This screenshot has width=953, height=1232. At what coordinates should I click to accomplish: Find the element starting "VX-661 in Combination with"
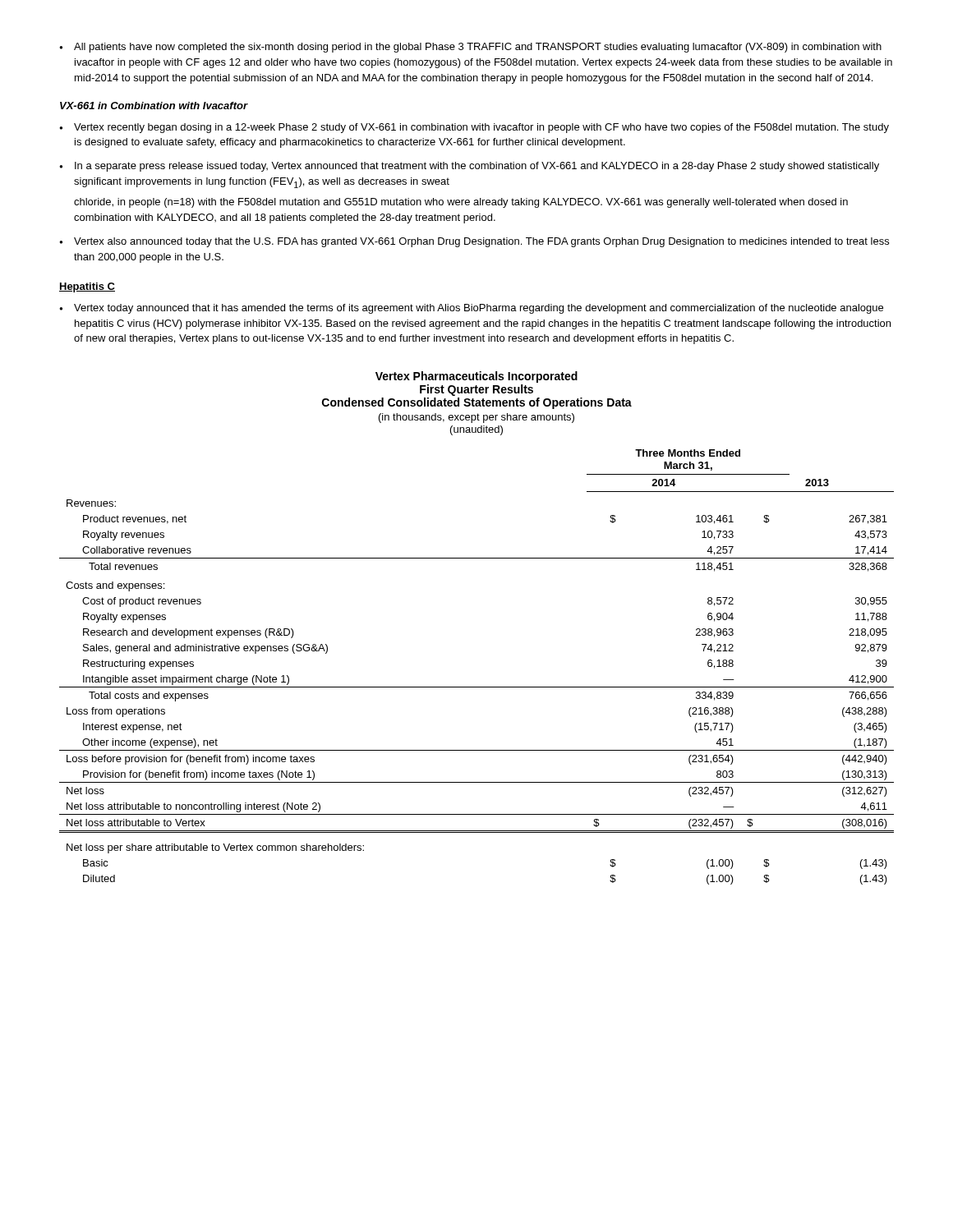pyautogui.click(x=153, y=105)
